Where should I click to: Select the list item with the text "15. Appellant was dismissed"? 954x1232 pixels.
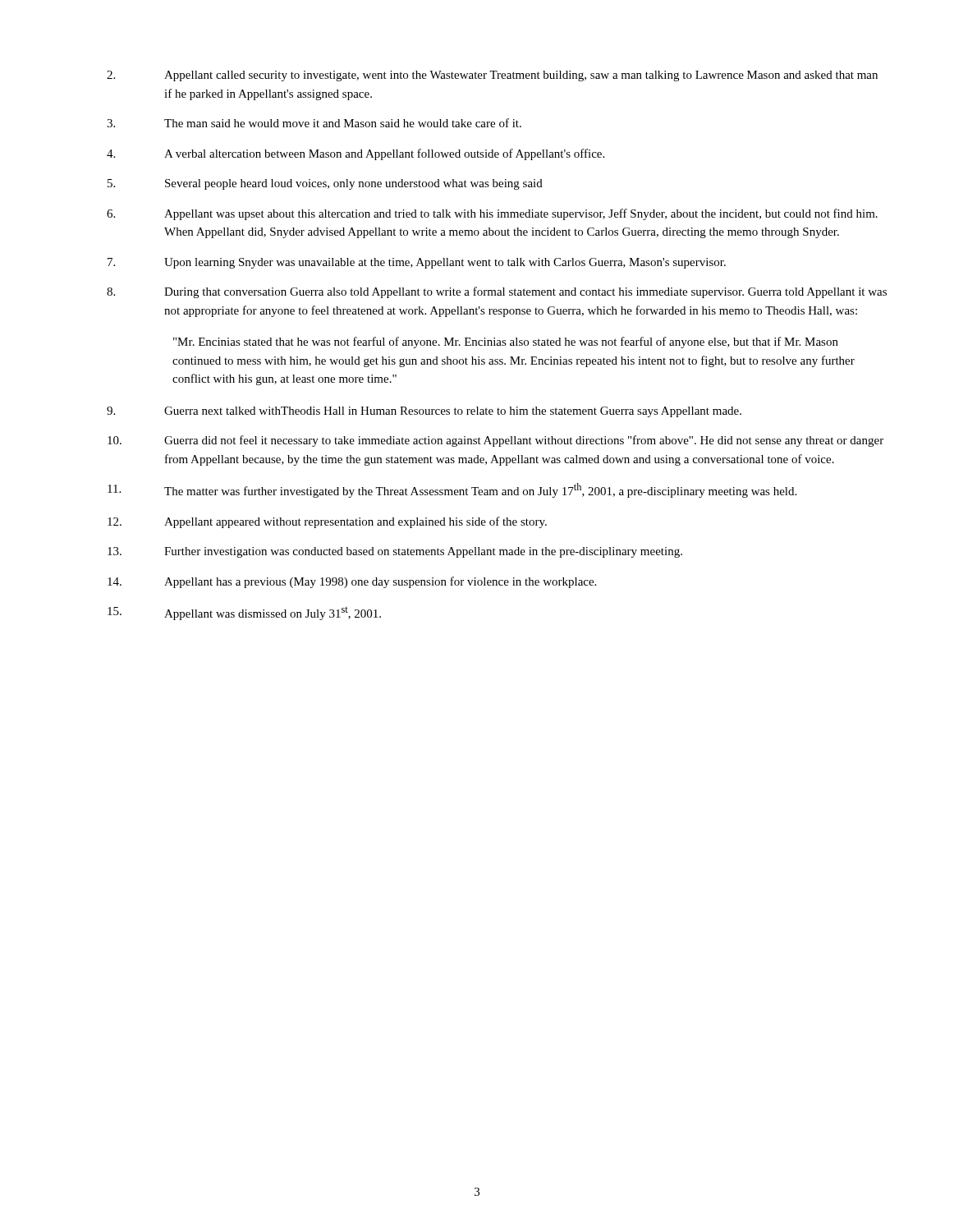pos(244,614)
